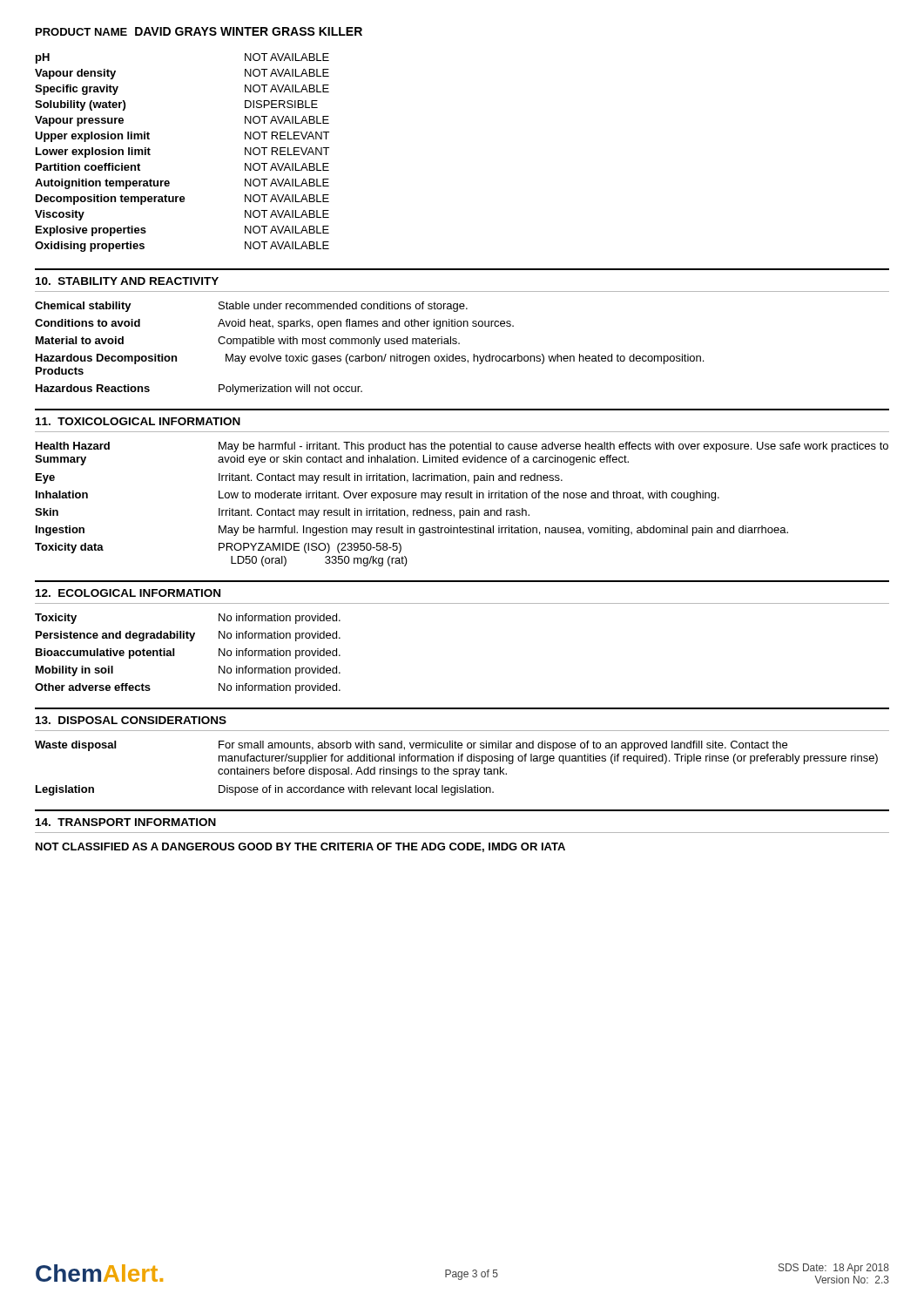924x1307 pixels.
Task: Click on the text block that reads "Conditions to avoid"
Action: tap(275, 323)
